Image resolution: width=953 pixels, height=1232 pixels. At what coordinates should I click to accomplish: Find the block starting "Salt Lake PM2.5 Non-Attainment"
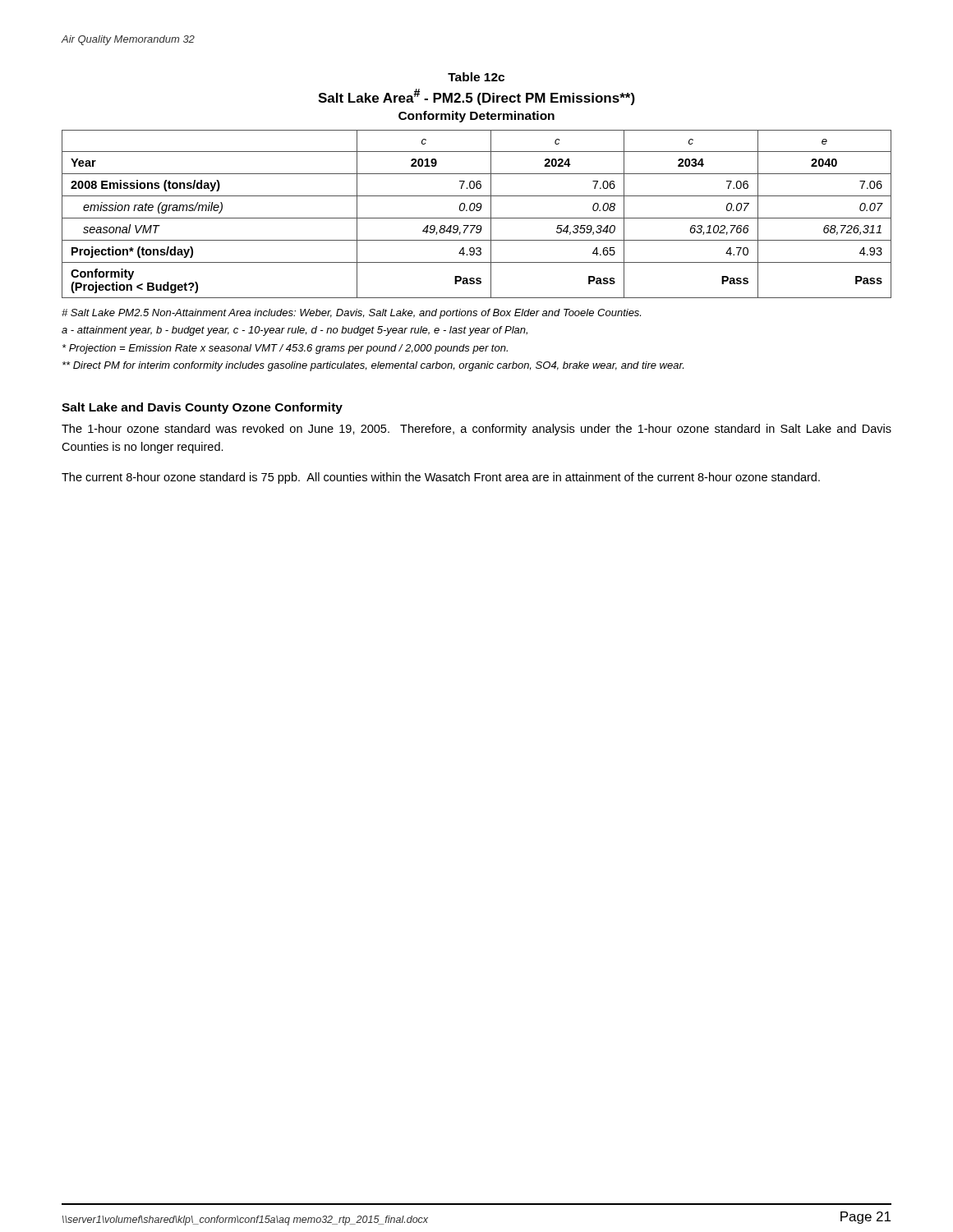point(476,312)
